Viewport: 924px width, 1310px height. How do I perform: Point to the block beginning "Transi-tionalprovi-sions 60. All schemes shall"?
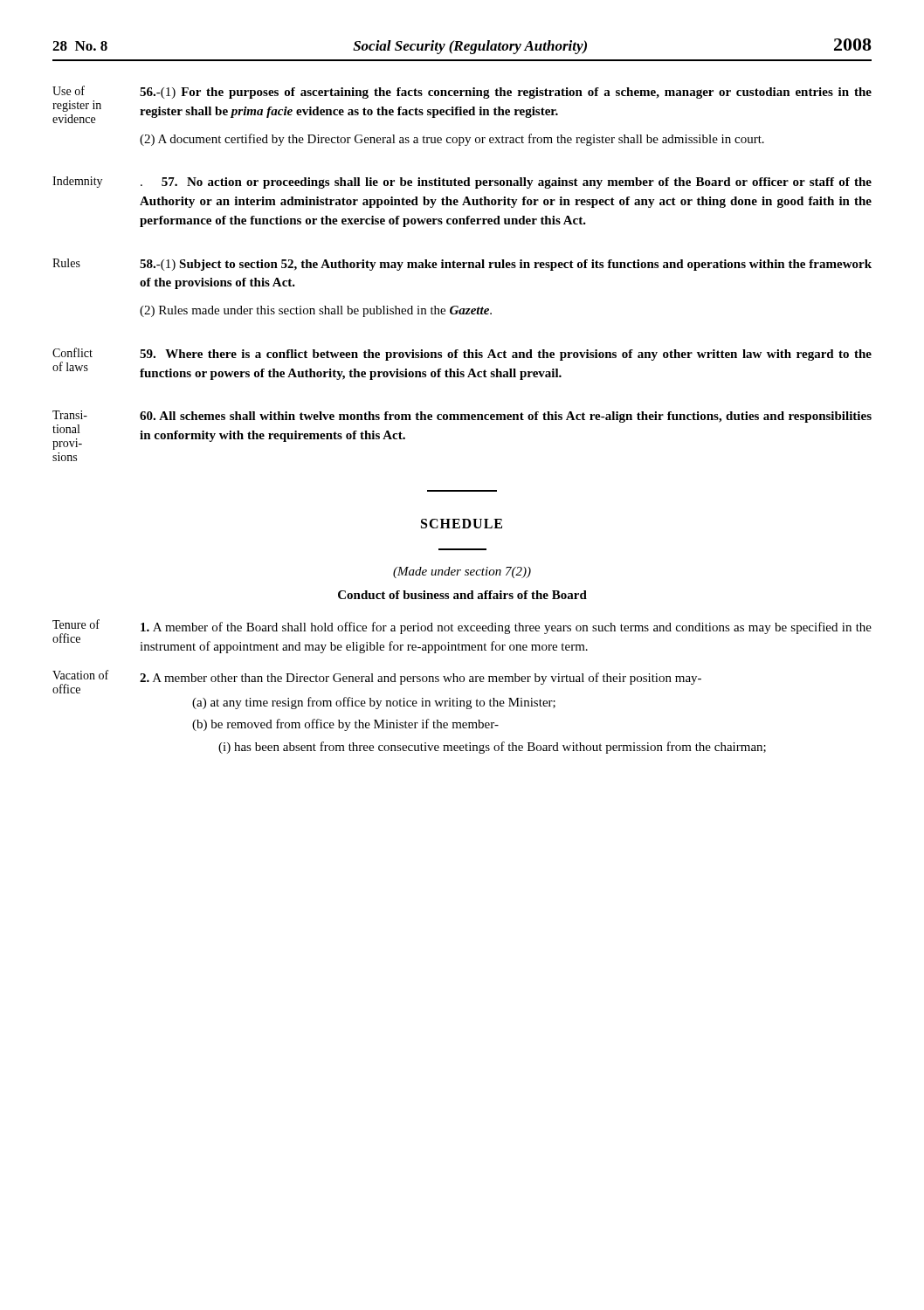462,417
